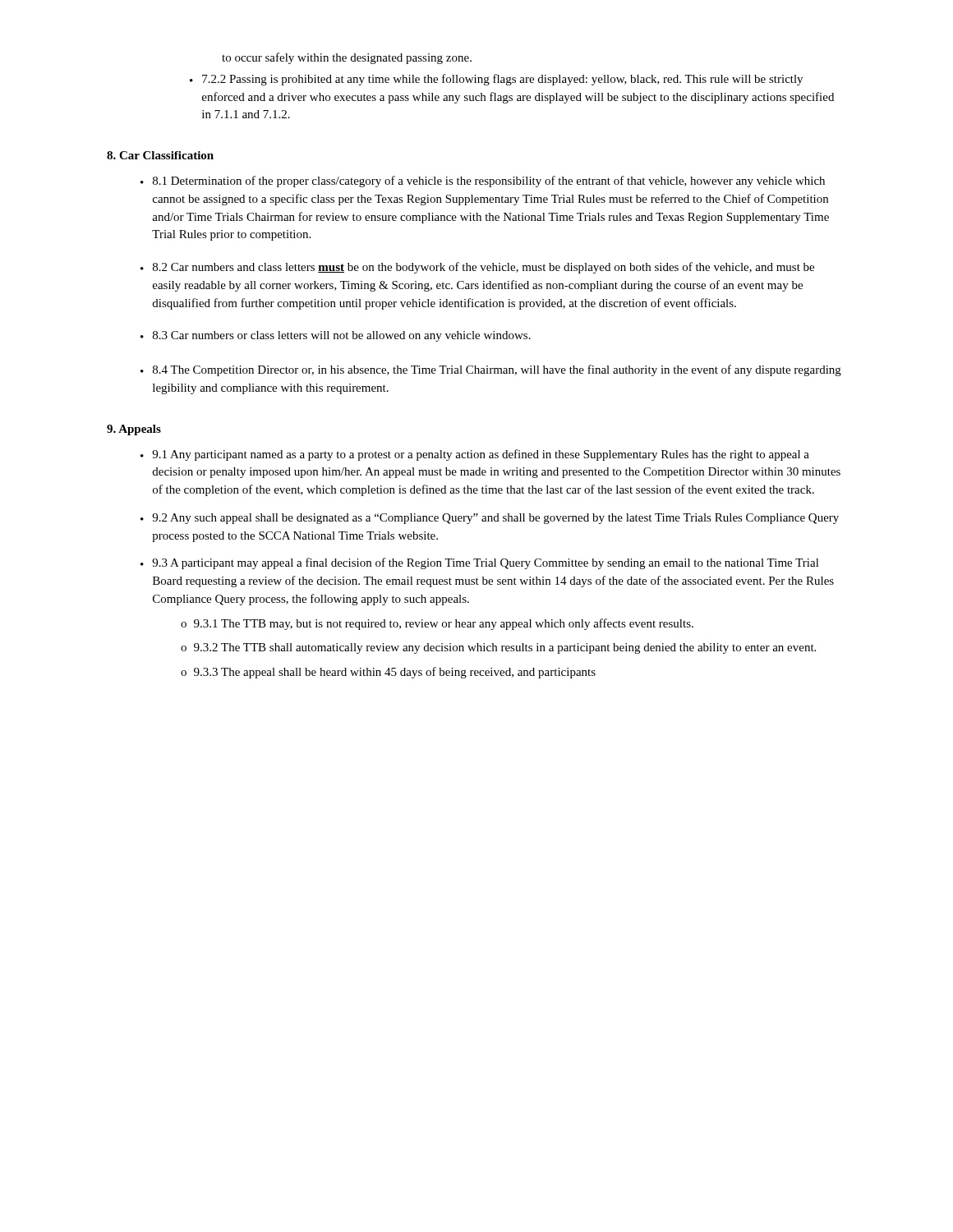Click on the passage starting "• 8.1 Determination of the proper"
This screenshot has height=1232, width=953.
click(493, 208)
